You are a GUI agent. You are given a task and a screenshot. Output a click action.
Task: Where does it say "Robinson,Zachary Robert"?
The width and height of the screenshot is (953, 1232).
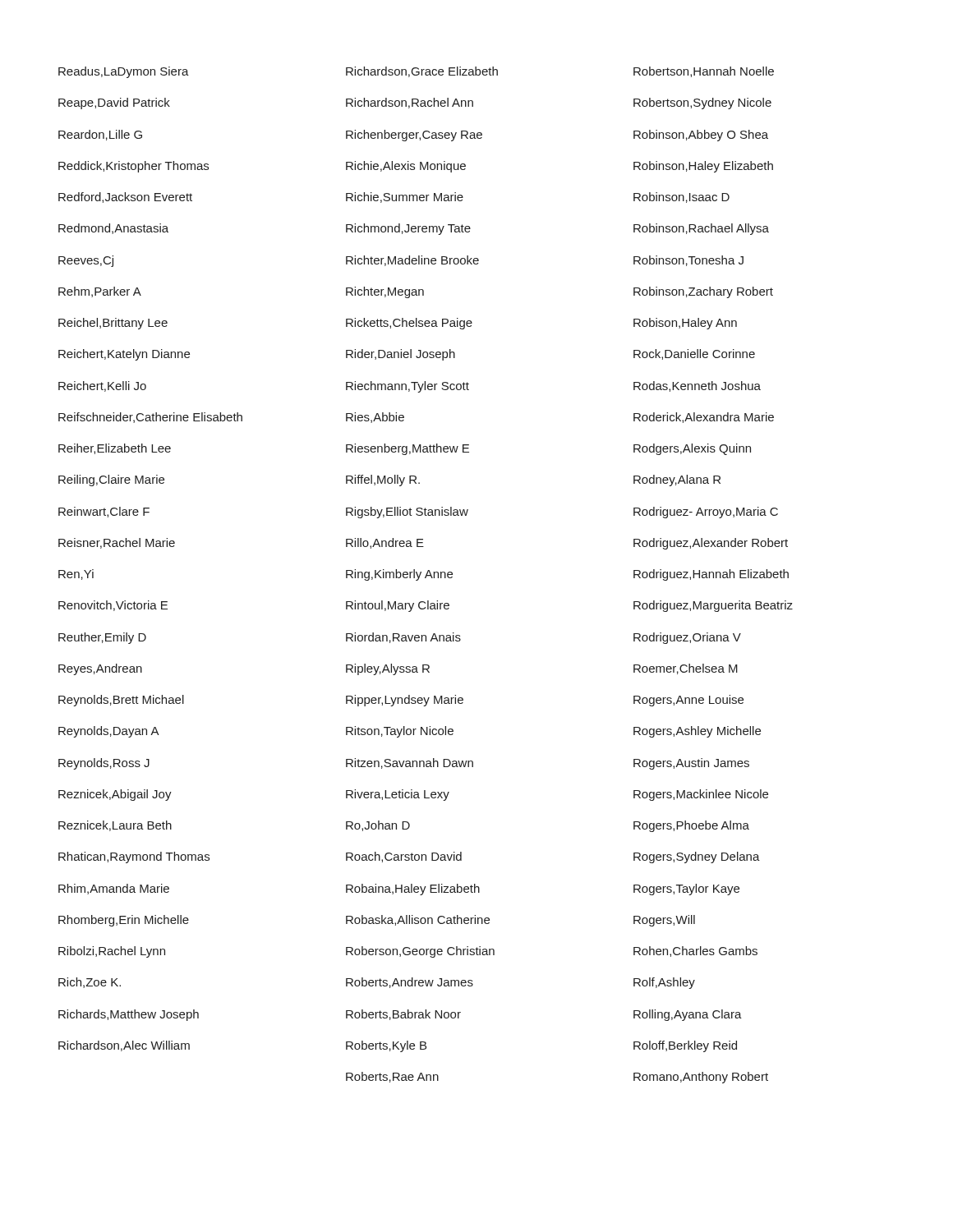764,291
